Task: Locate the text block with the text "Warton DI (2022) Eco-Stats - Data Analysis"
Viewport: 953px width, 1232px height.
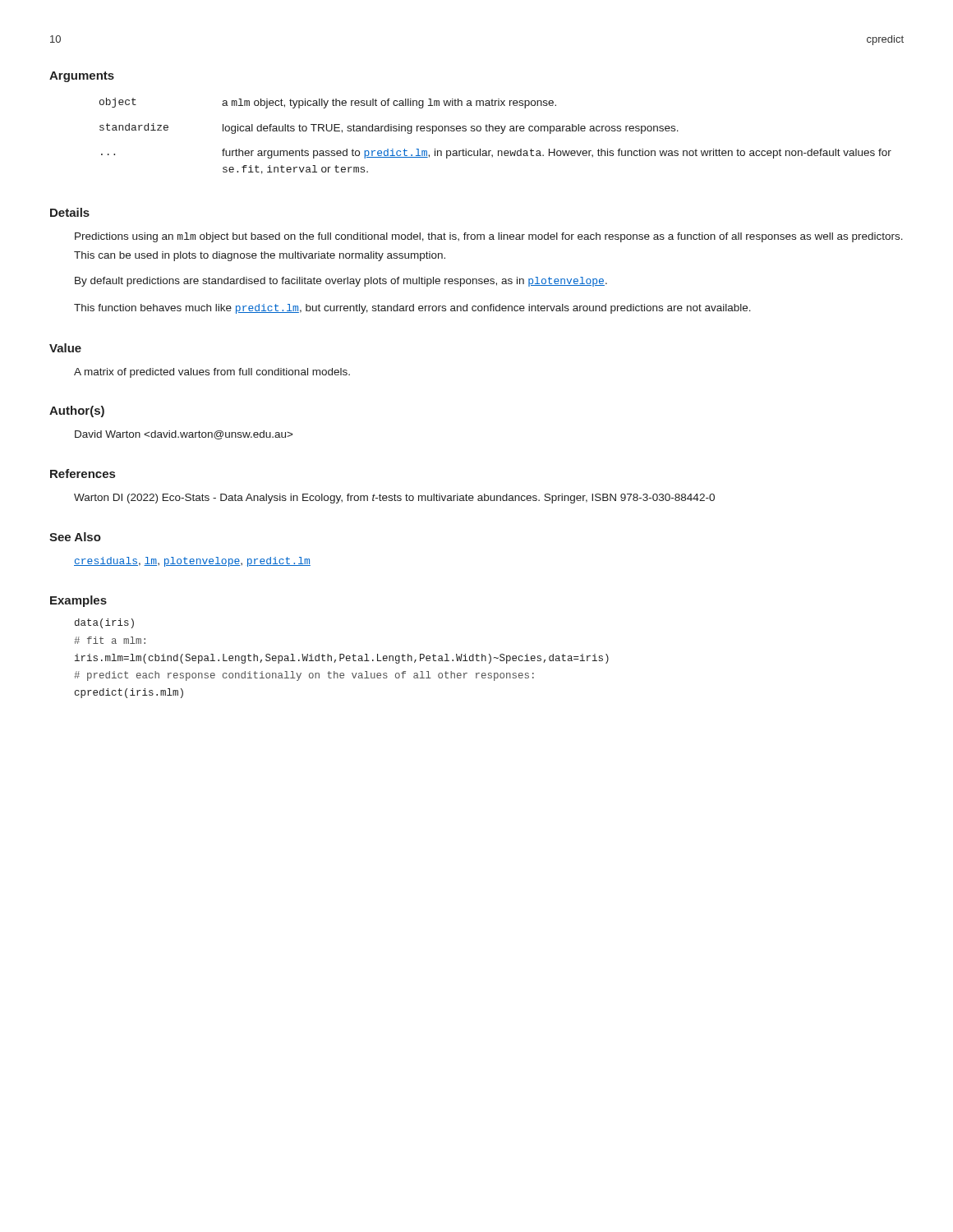Action: [395, 497]
